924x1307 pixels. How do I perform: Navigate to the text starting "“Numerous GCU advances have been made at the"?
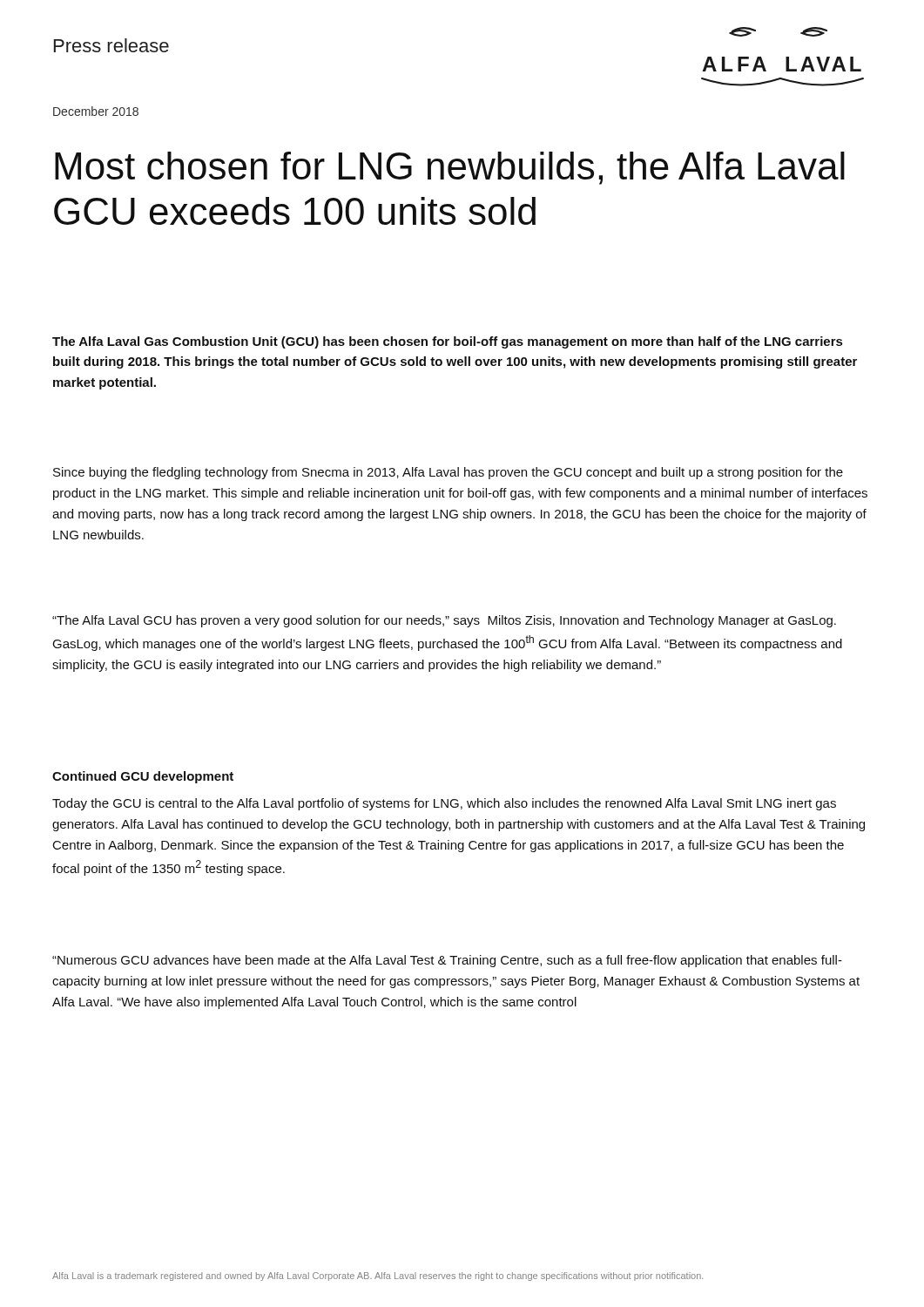click(456, 981)
